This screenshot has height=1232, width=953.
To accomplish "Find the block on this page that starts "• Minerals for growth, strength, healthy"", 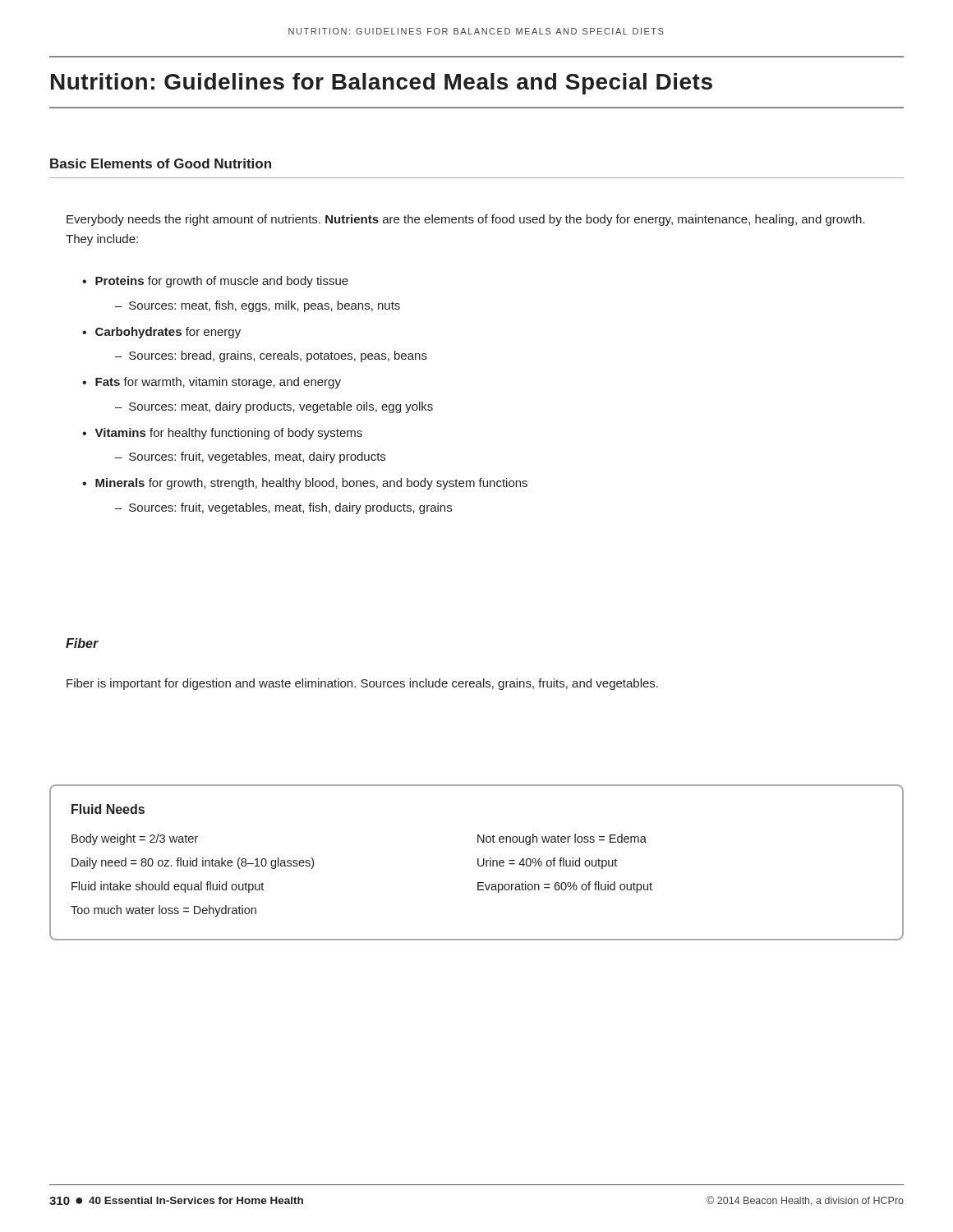I will 485,495.
